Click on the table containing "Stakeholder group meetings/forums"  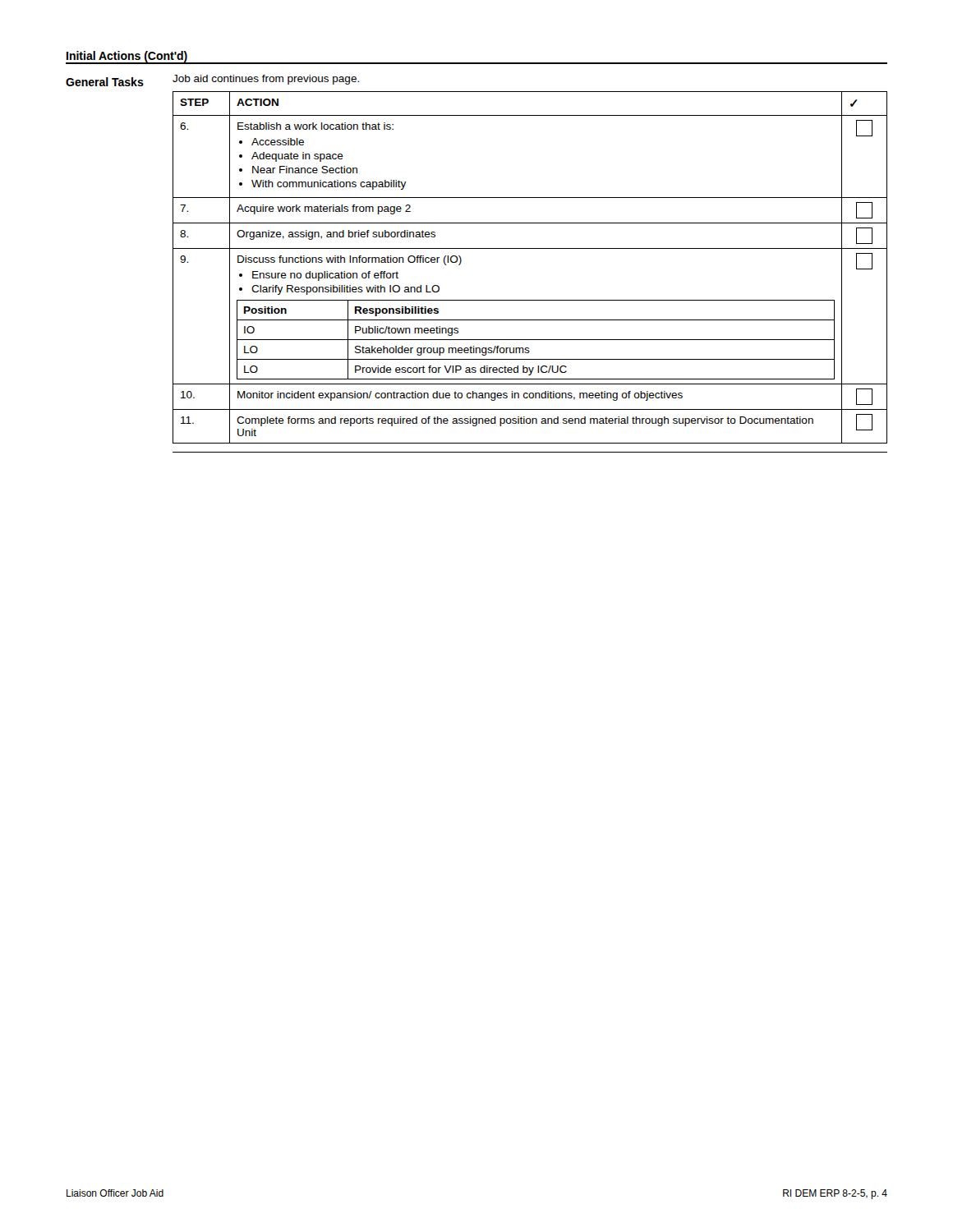tap(530, 267)
